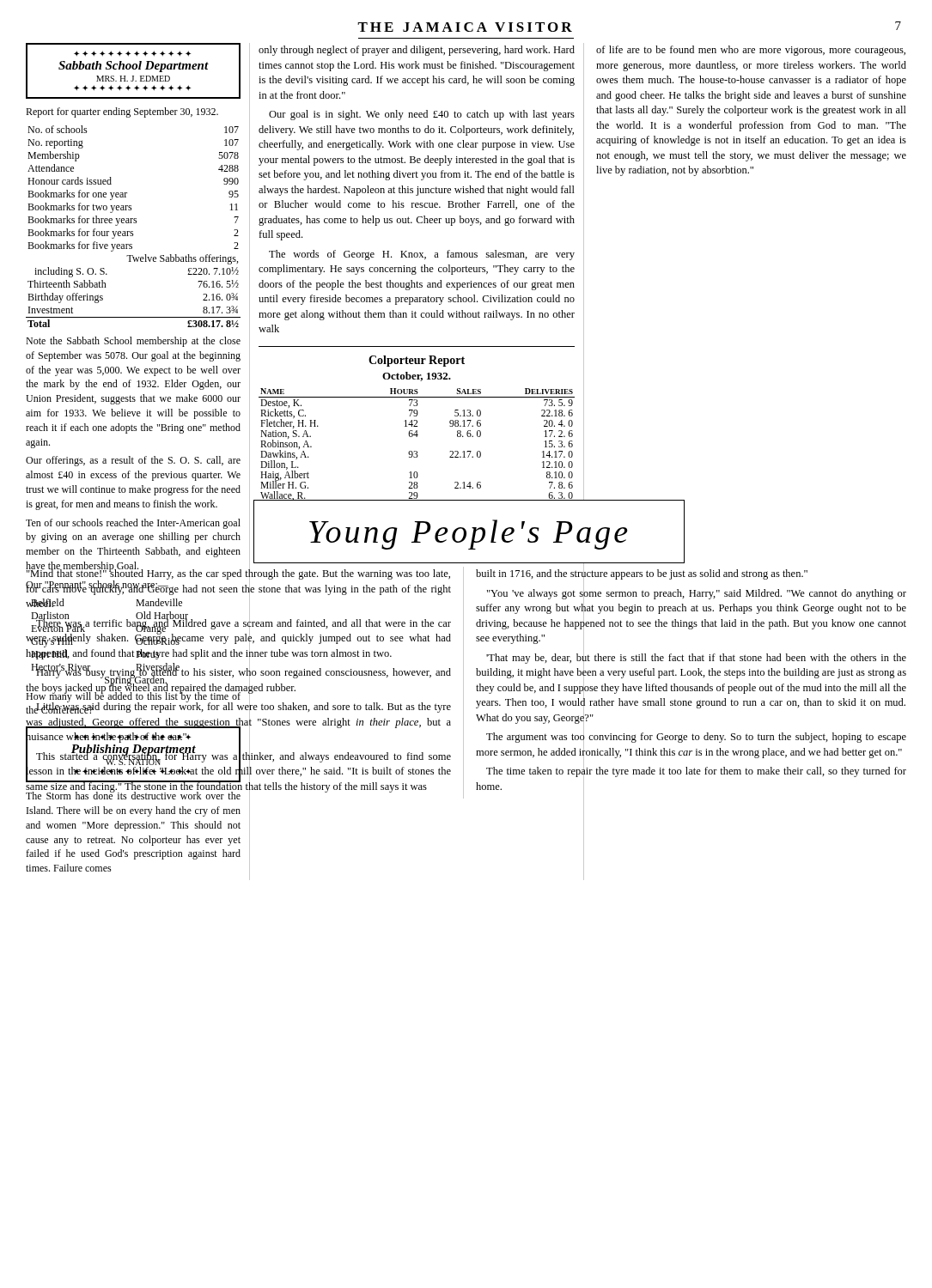
Task: Select the section header that reads "October, 1932."
Action: pos(417,375)
